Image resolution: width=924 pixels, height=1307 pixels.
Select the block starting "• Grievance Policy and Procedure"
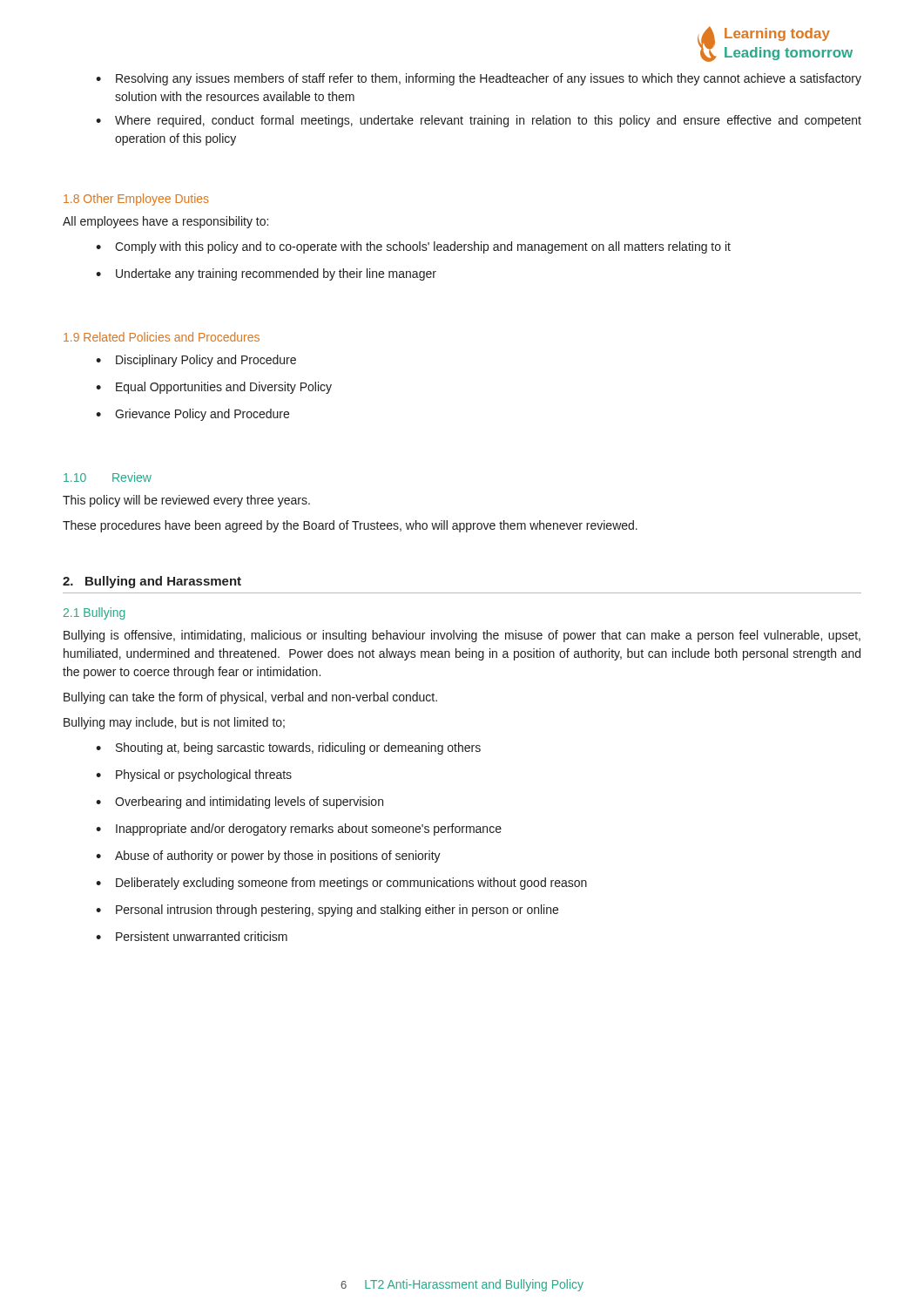192,415
